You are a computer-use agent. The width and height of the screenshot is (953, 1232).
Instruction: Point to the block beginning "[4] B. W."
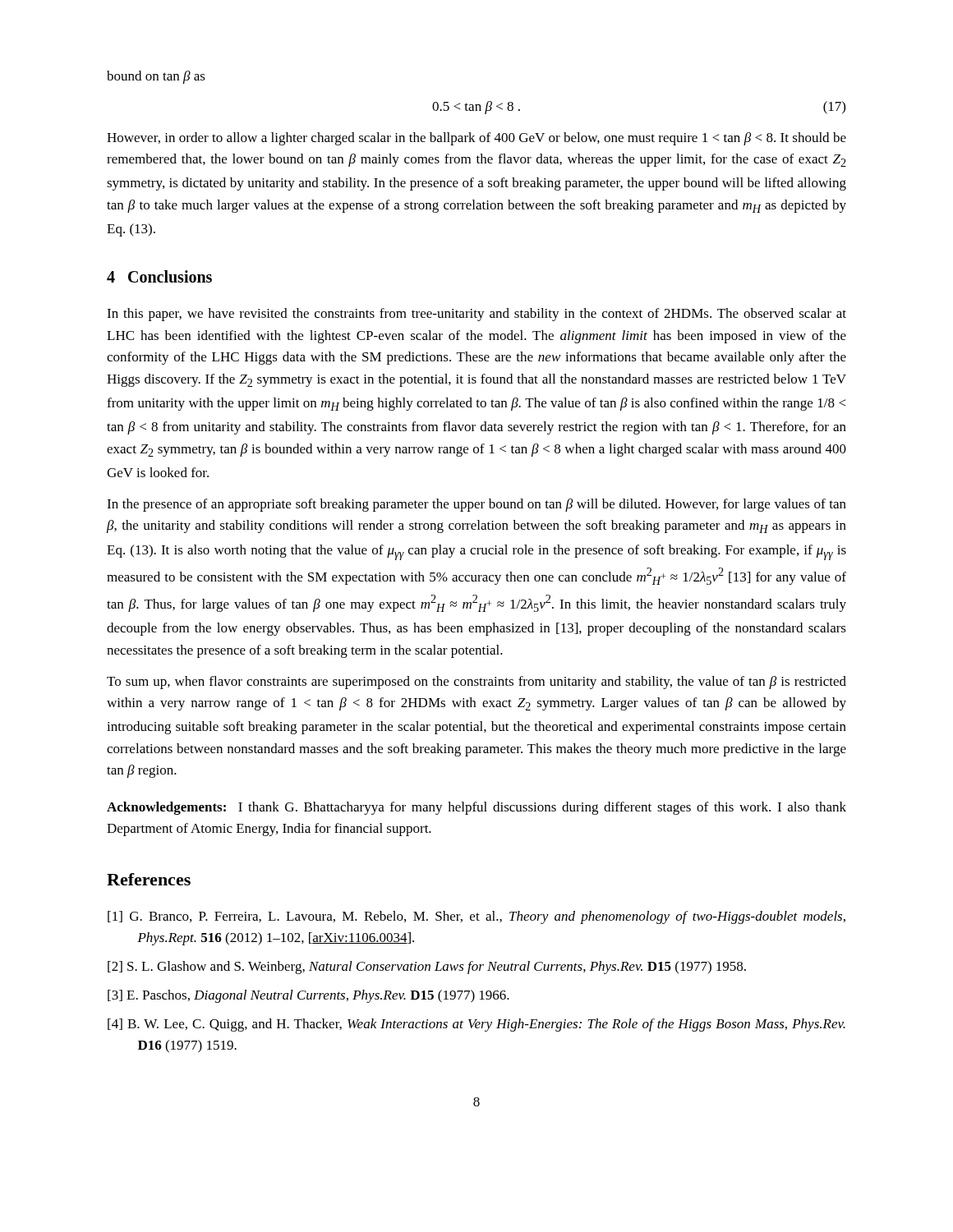[x=476, y=1035]
